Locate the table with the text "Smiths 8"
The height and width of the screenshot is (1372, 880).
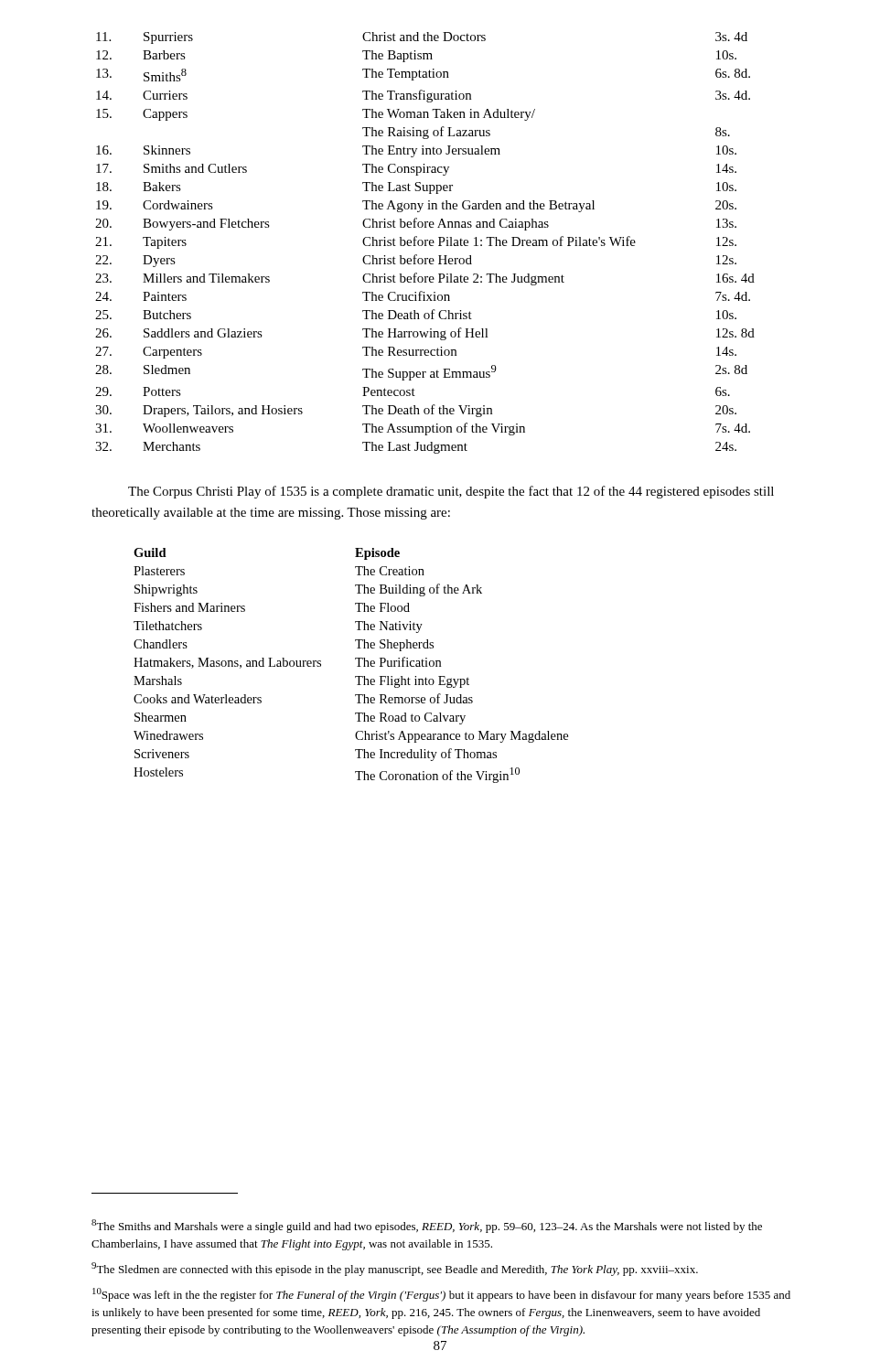445,241
